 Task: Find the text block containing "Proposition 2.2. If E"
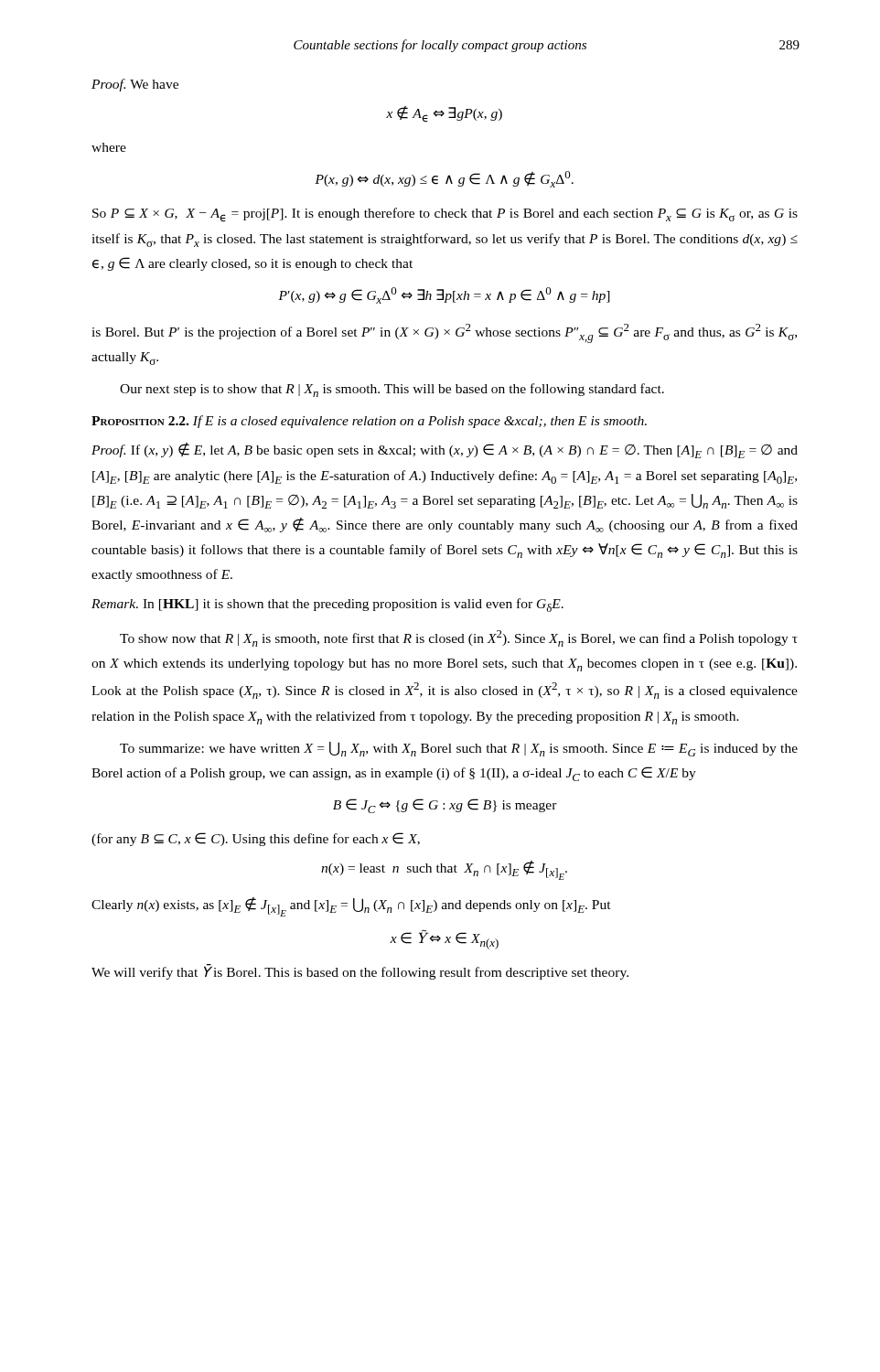pyautogui.click(x=370, y=421)
